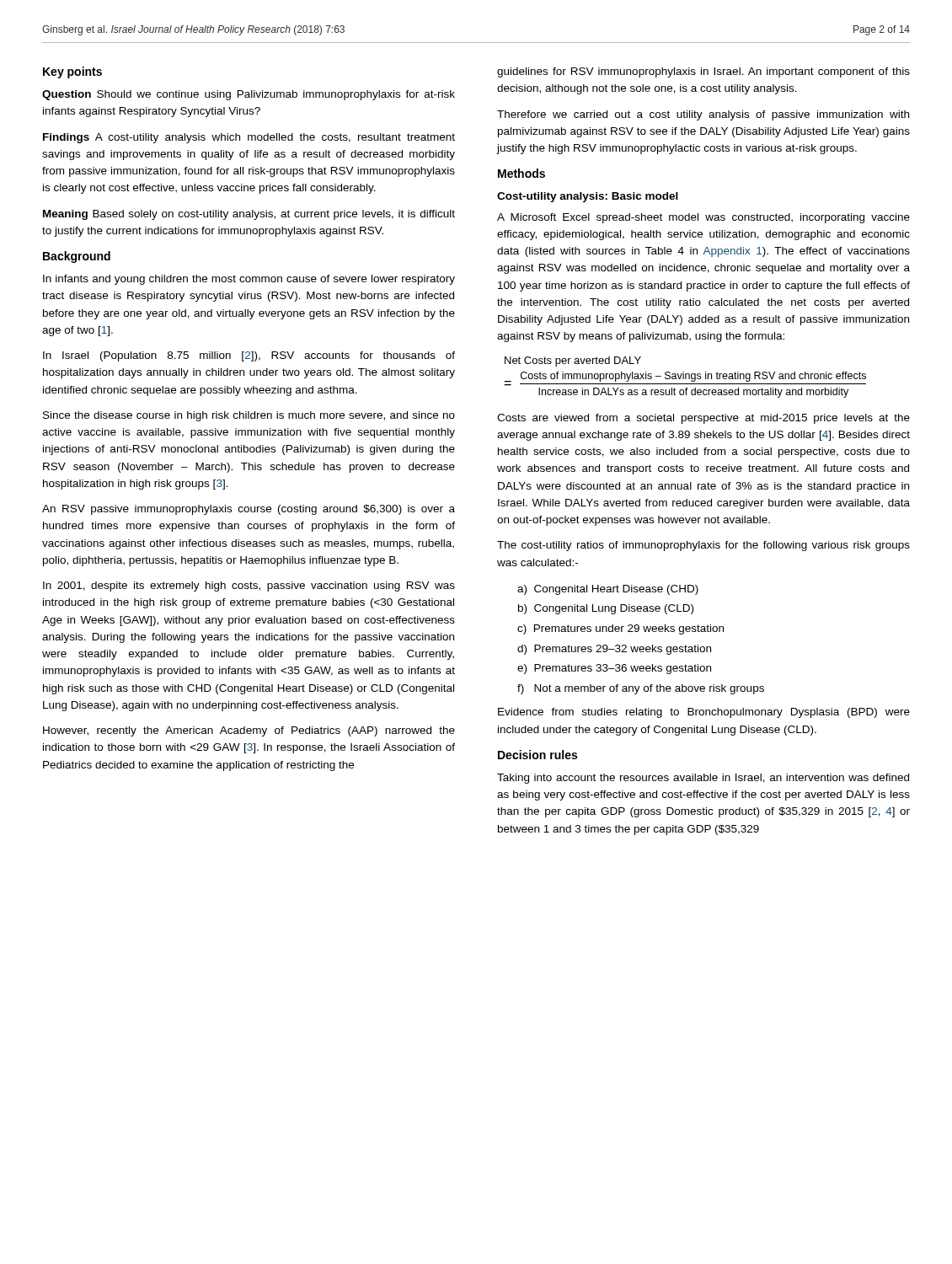The width and height of the screenshot is (952, 1264).
Task: Find the text block that reads "Evidence from studies relating to Bronchopulmonary Dysplasia (BPD)"
Action: click(703, 721)
